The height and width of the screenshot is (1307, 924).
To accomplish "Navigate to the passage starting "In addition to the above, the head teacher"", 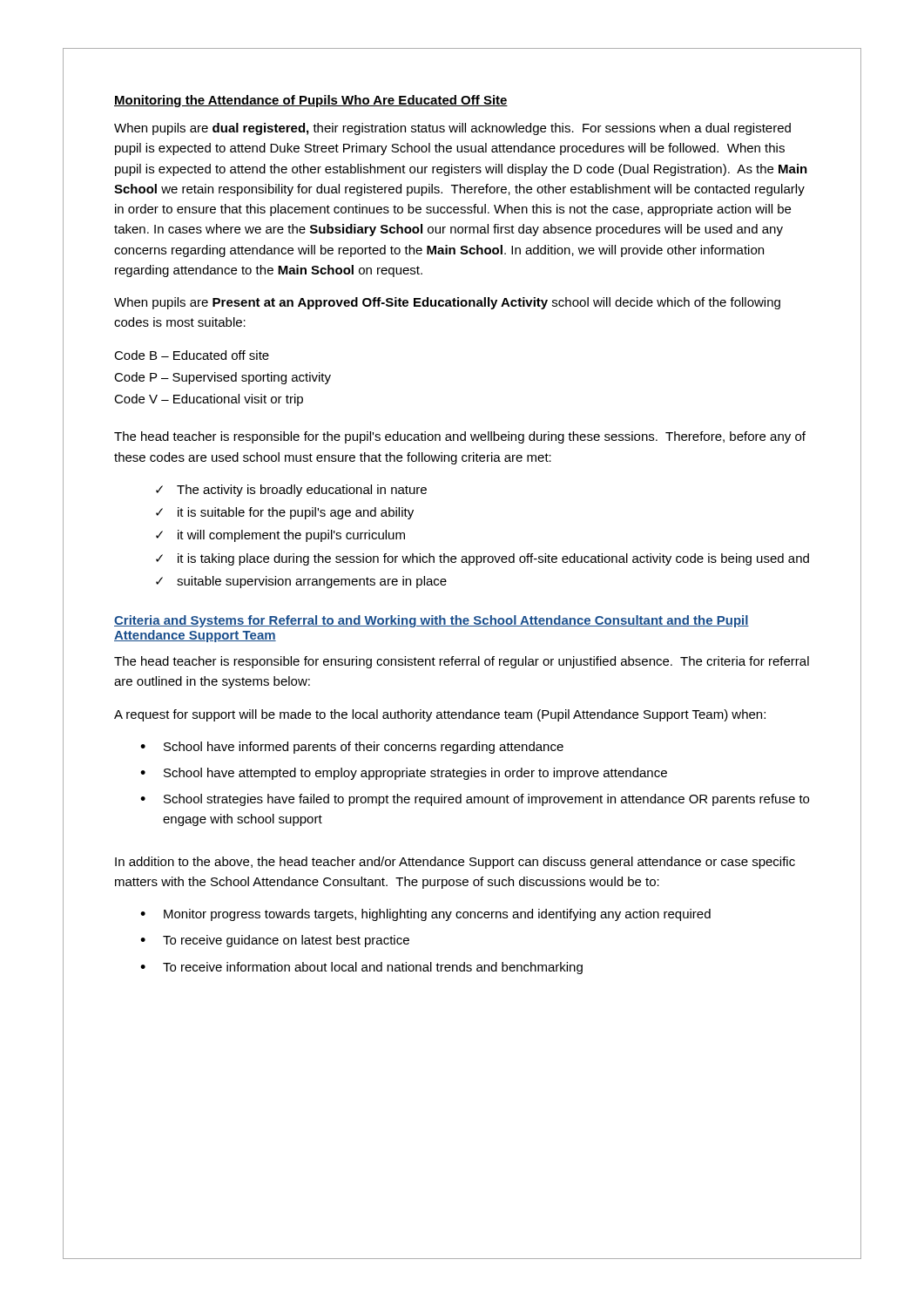I will (455, 871).
